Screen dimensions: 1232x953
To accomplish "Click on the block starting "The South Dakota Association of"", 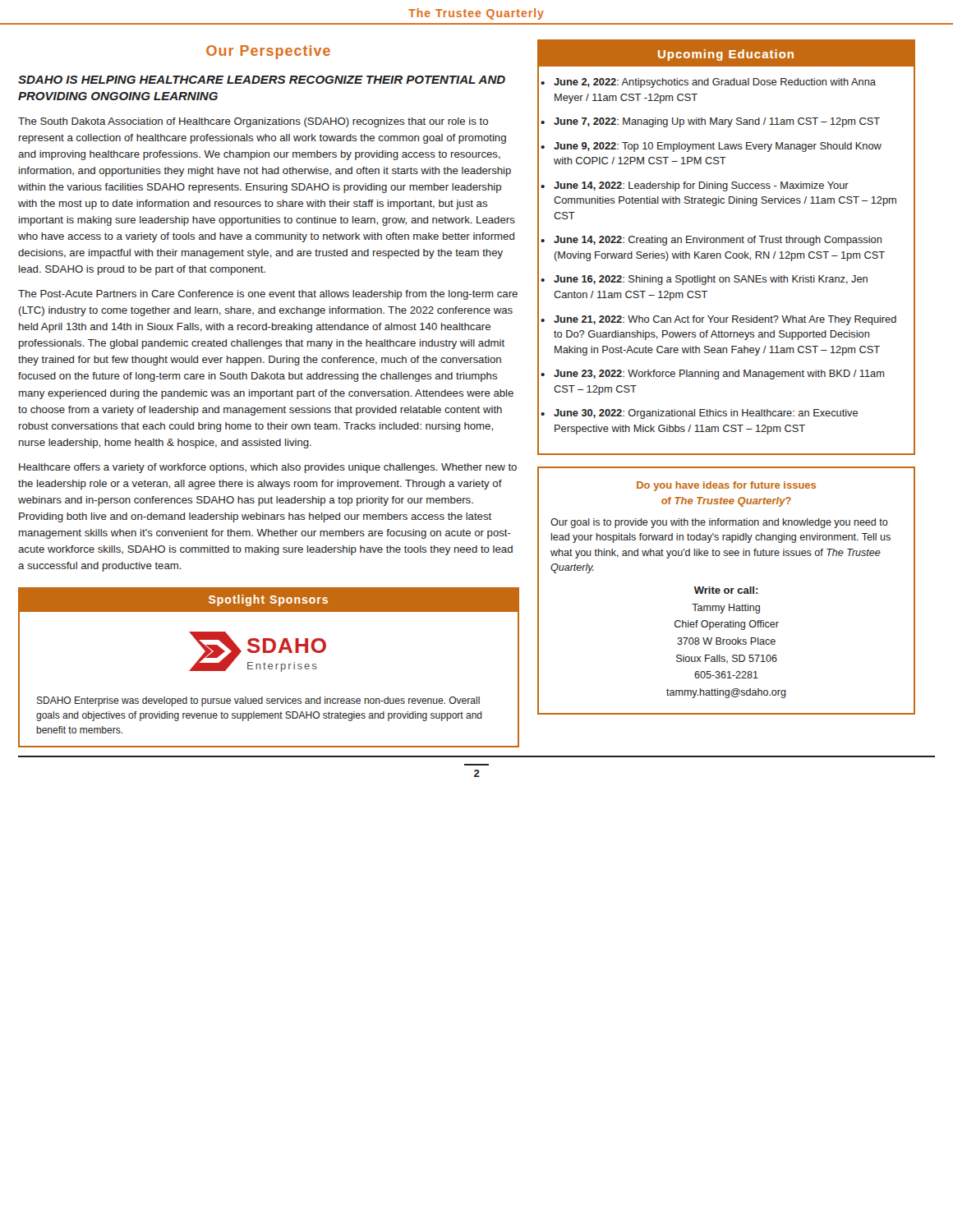I will 267,195.
